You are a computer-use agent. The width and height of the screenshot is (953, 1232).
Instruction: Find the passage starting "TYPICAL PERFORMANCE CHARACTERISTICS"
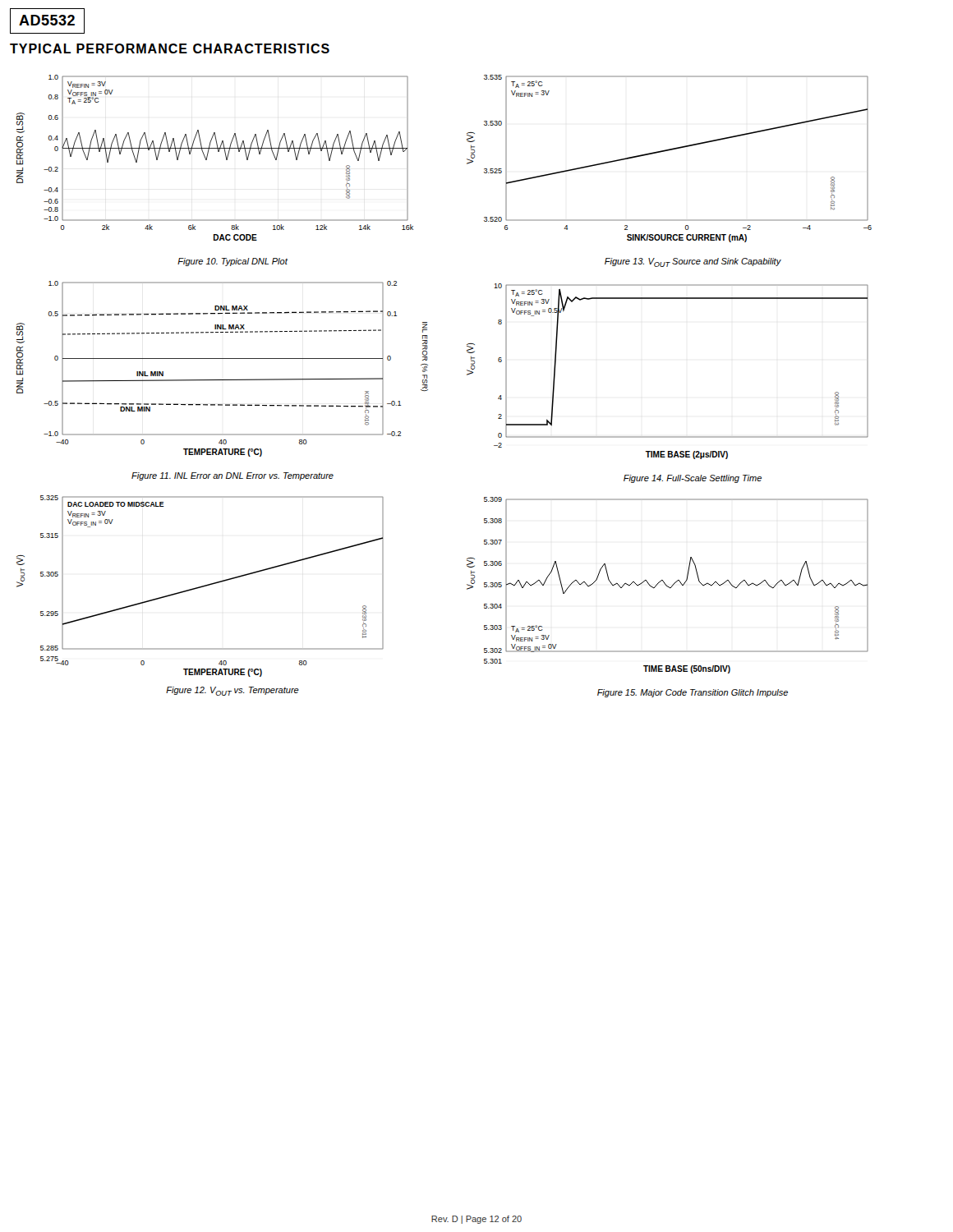[x=170, y=49]
